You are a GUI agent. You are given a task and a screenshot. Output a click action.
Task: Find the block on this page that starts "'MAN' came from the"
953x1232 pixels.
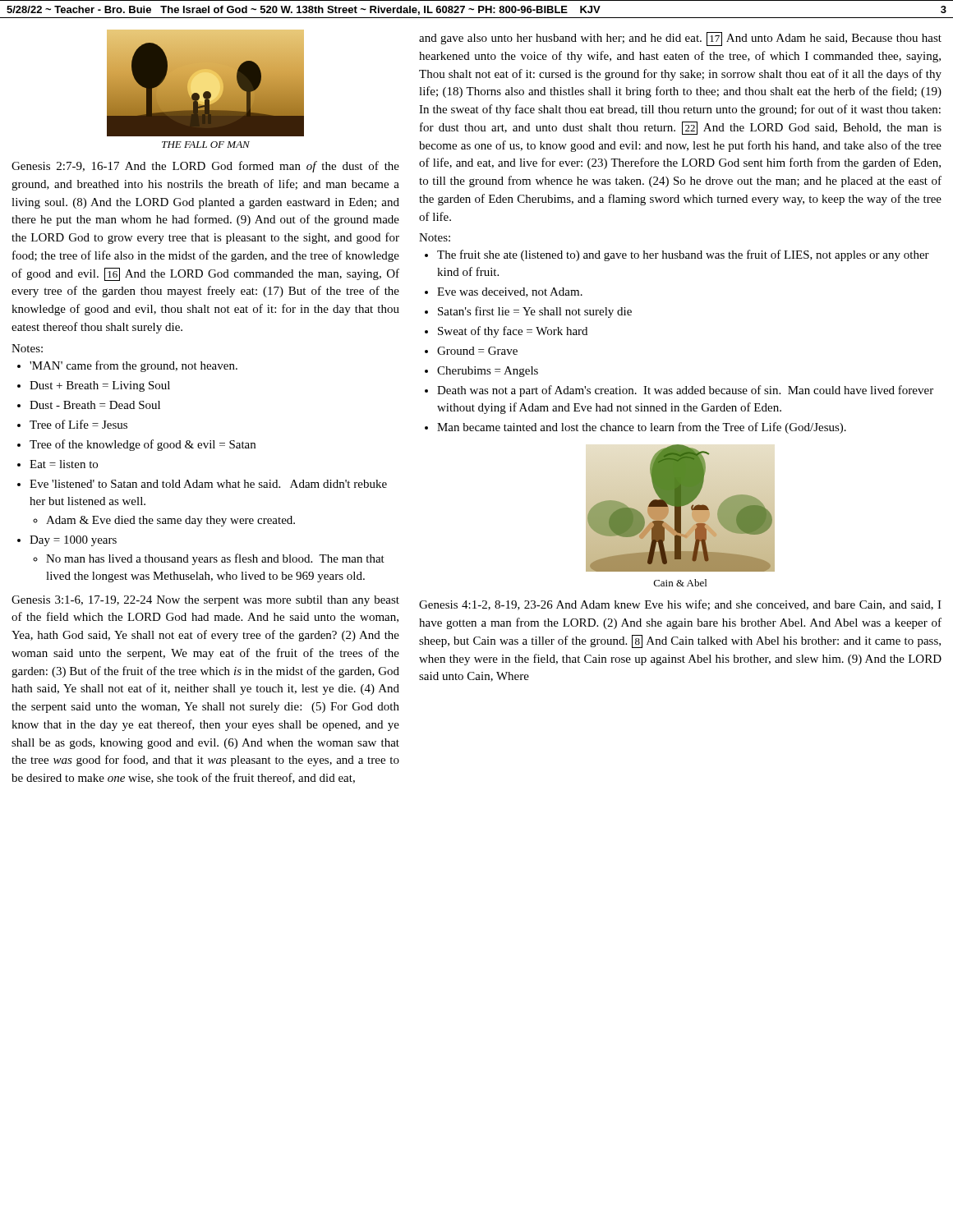[x=134, y=365]
